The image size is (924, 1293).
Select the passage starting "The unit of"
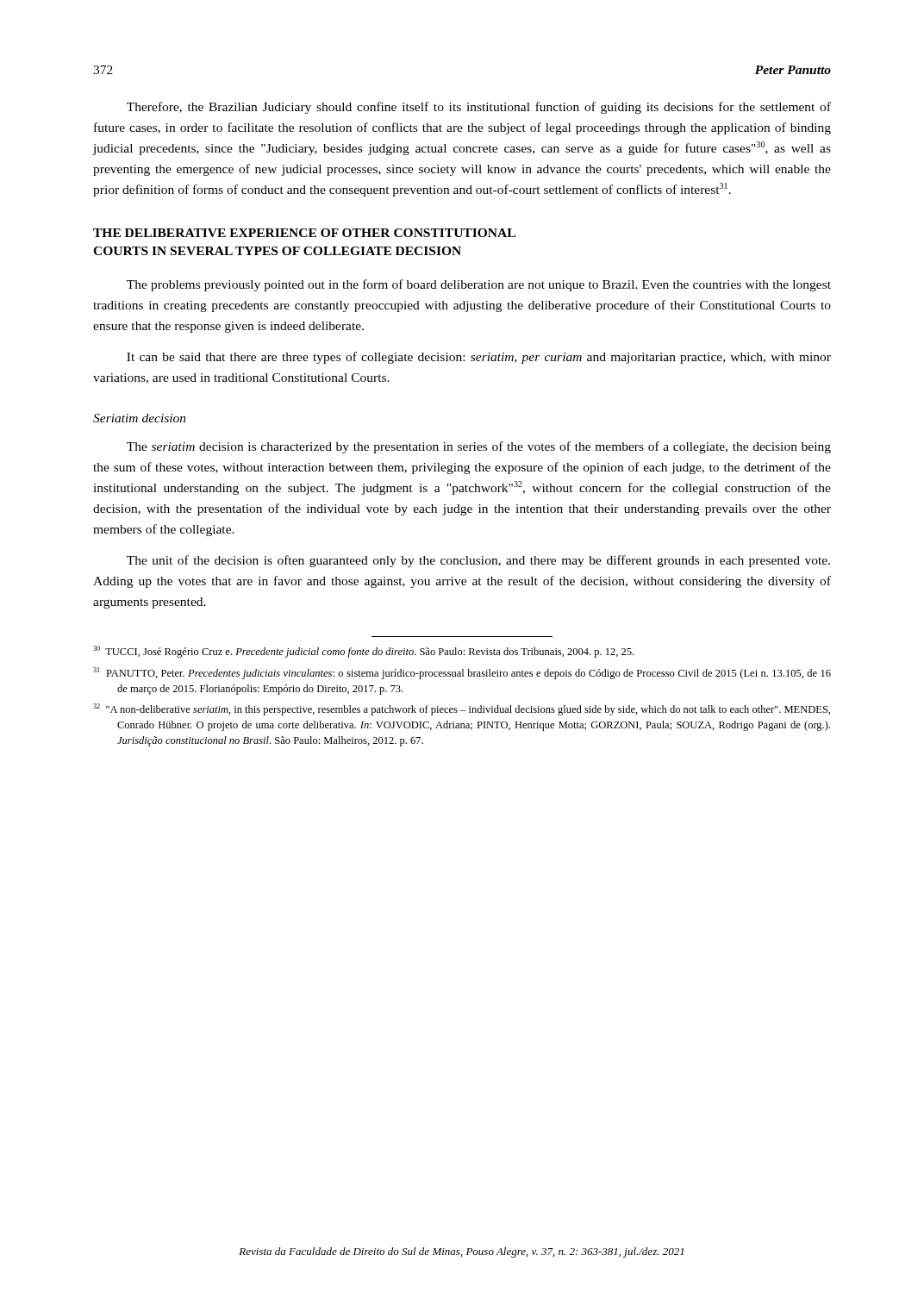click(462, 581)
